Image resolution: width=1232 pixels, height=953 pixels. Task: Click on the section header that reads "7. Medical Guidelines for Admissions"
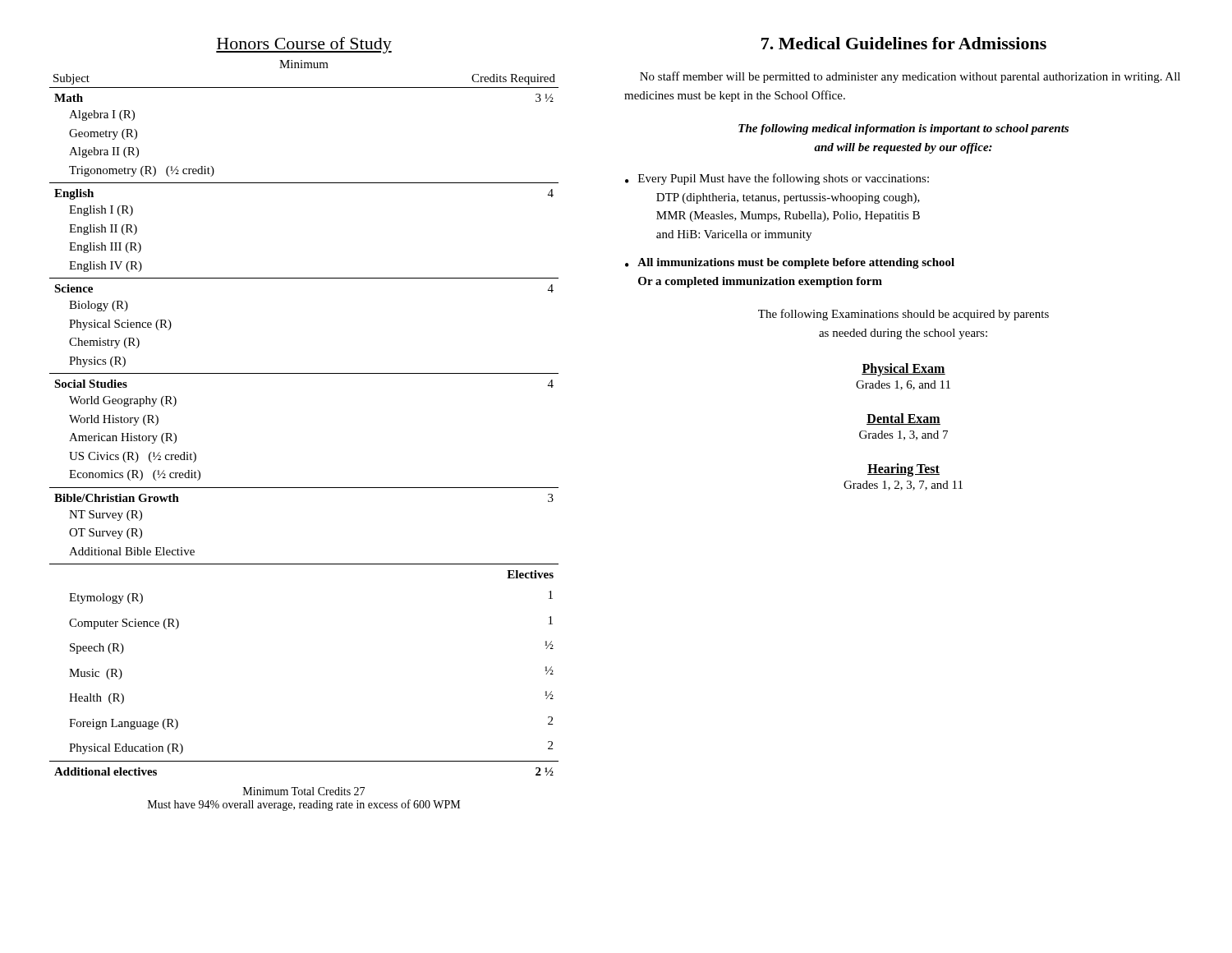903,43
